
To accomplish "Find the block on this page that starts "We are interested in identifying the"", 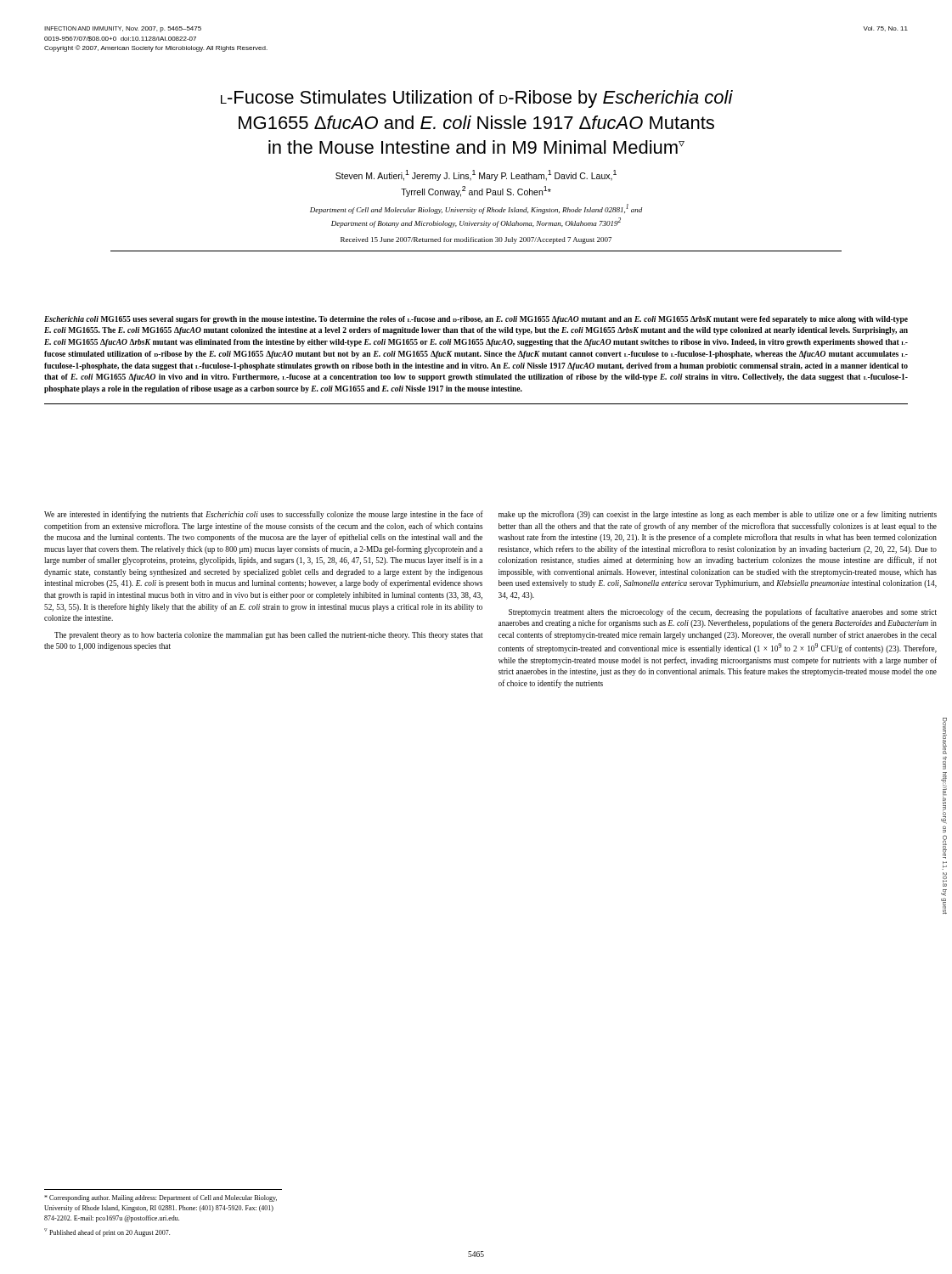I will click(x=263, y=581).
